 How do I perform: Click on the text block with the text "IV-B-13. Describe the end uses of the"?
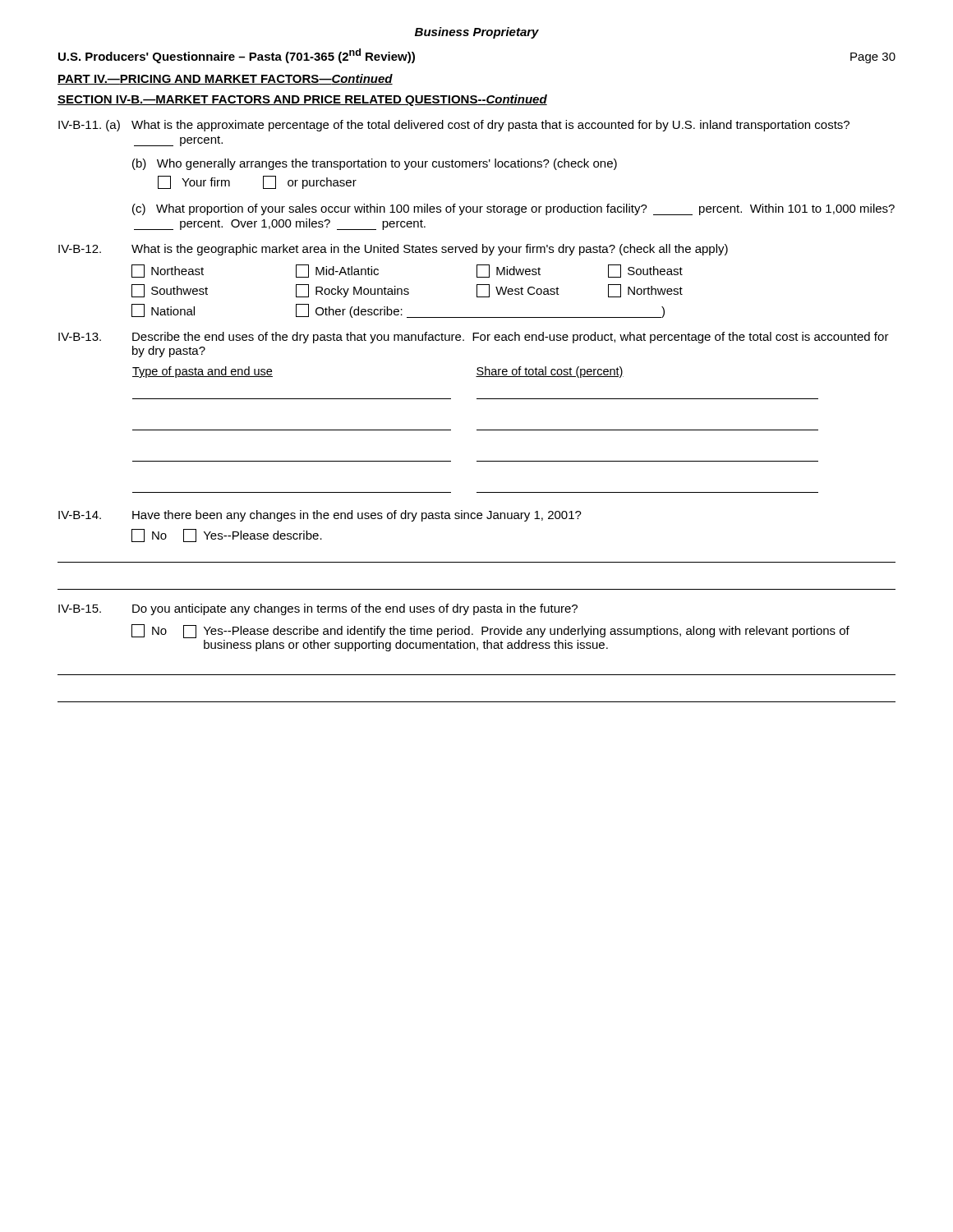pos(476,343)
